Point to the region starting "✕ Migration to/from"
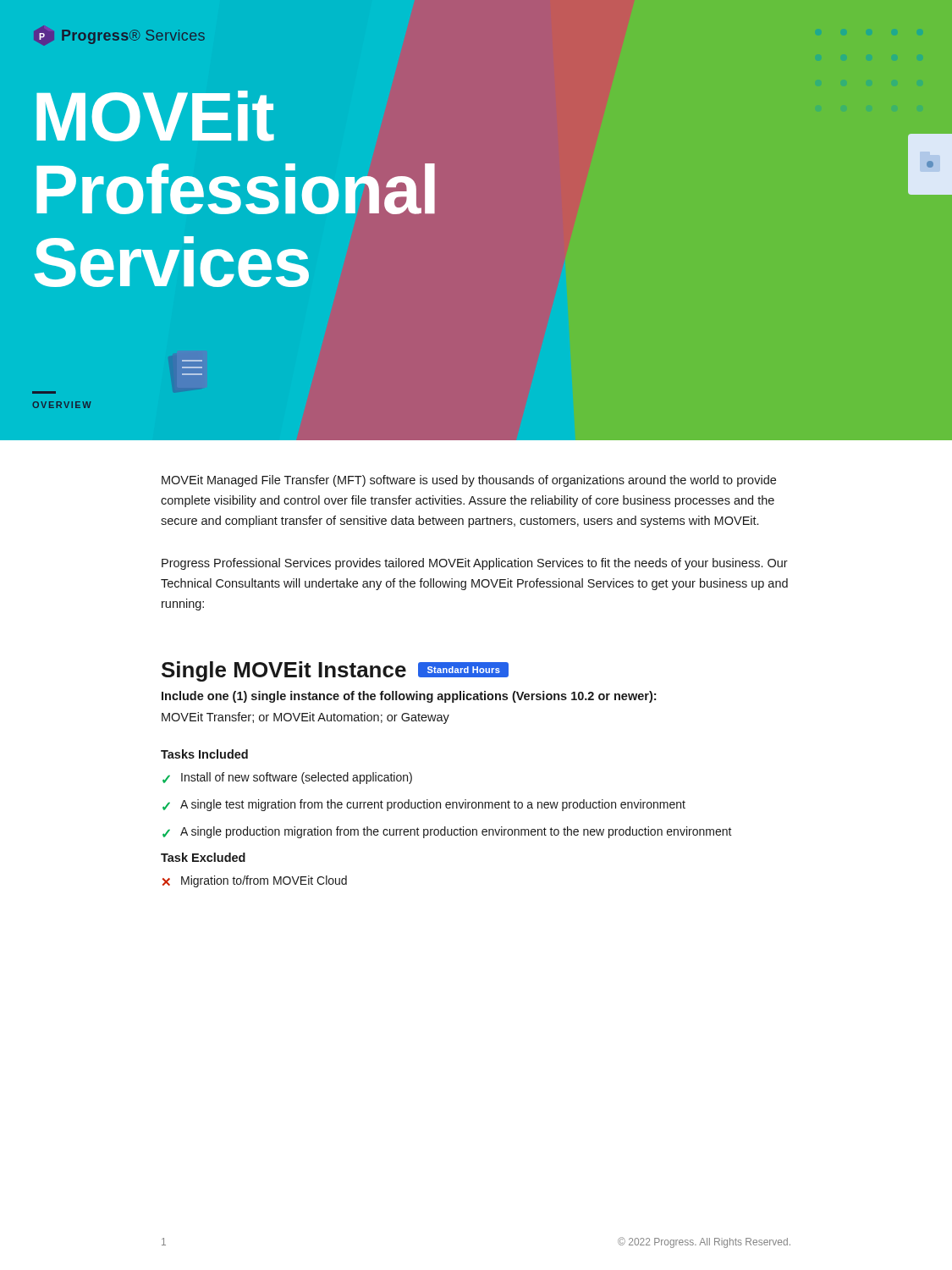 point(254,882)
